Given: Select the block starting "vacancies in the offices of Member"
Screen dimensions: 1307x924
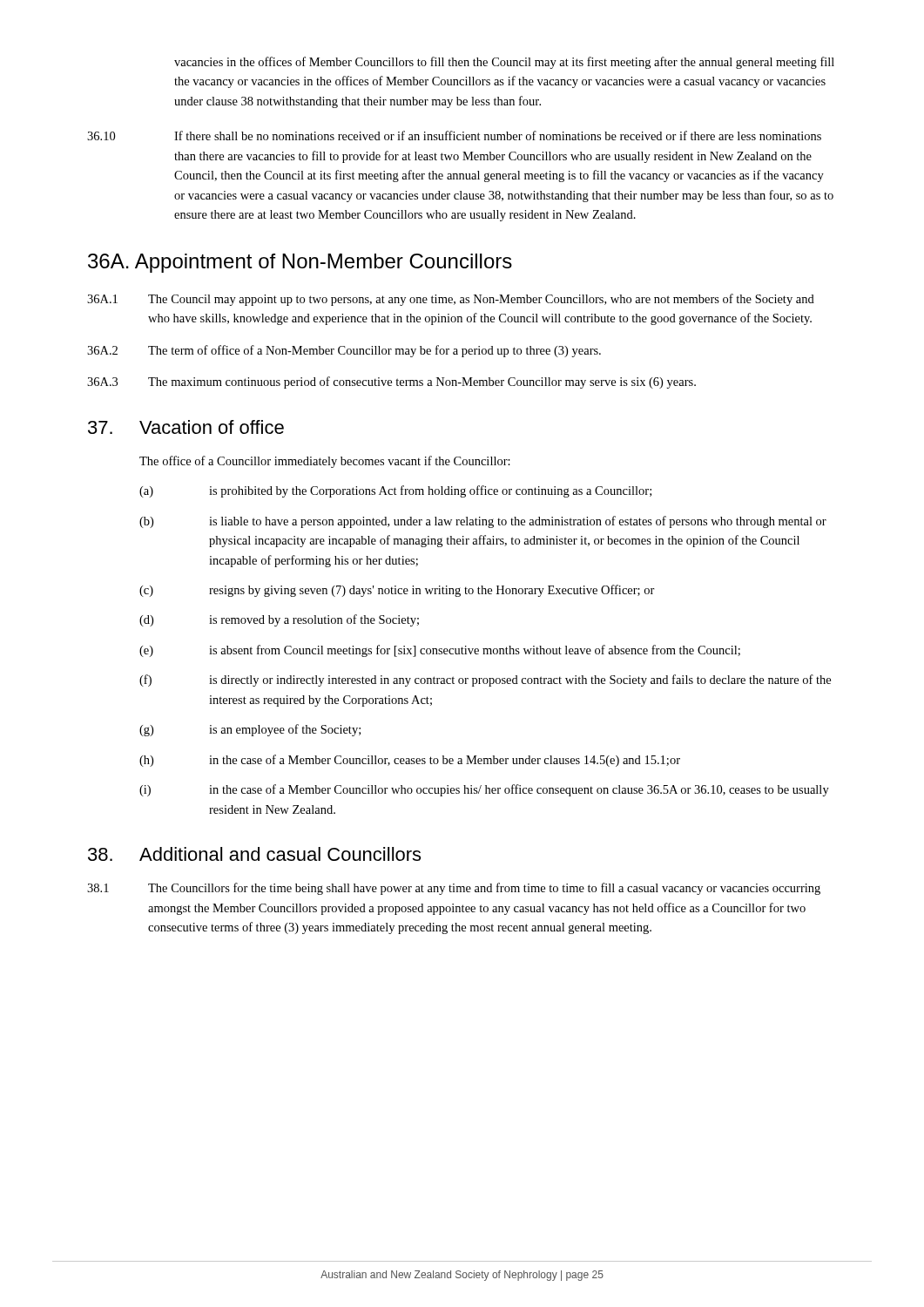Looking at the screenshot, I should pos(504,81).
